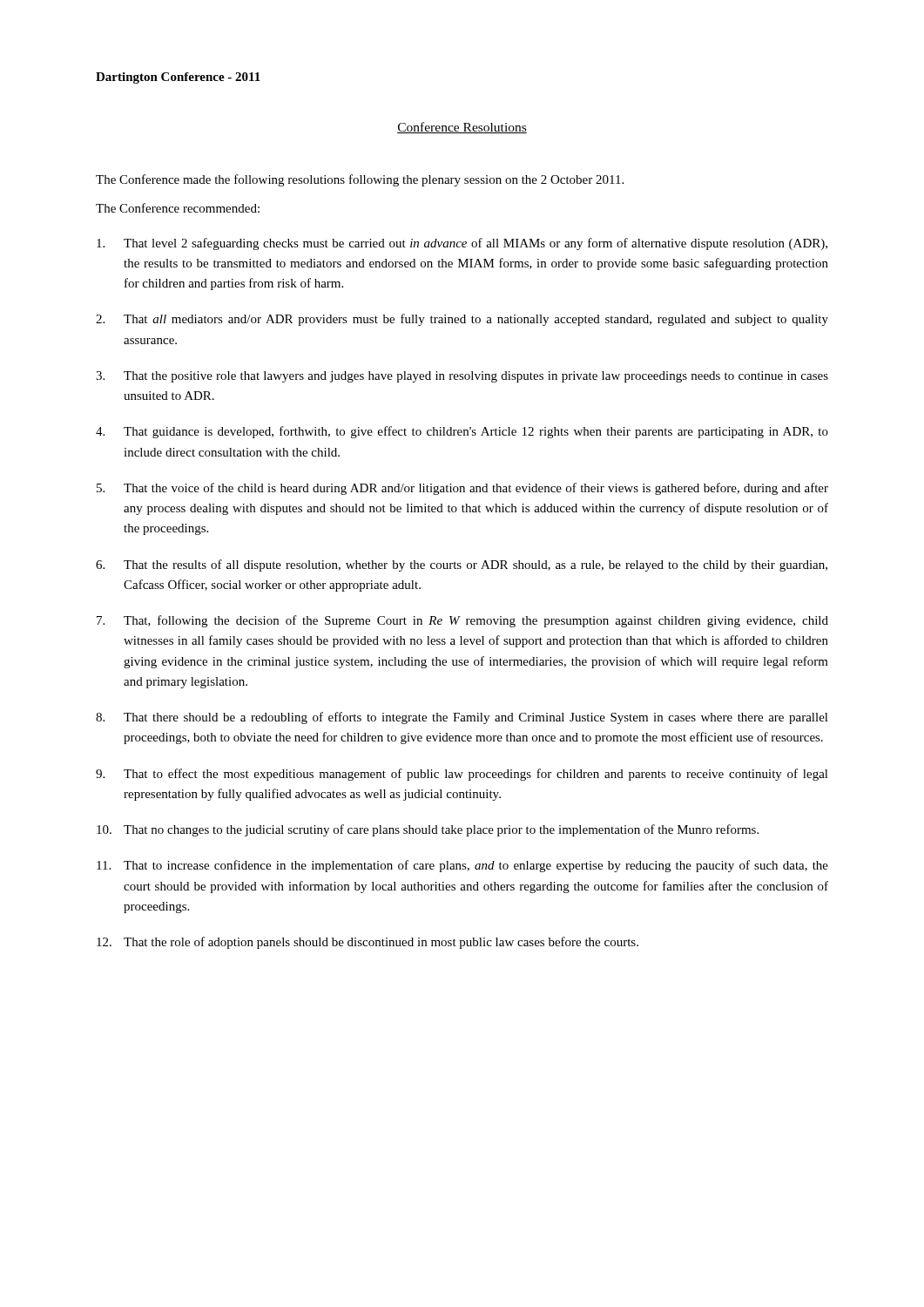Navigate to the element starting "2. That all mediators and/or"

(x=462, y=330)
